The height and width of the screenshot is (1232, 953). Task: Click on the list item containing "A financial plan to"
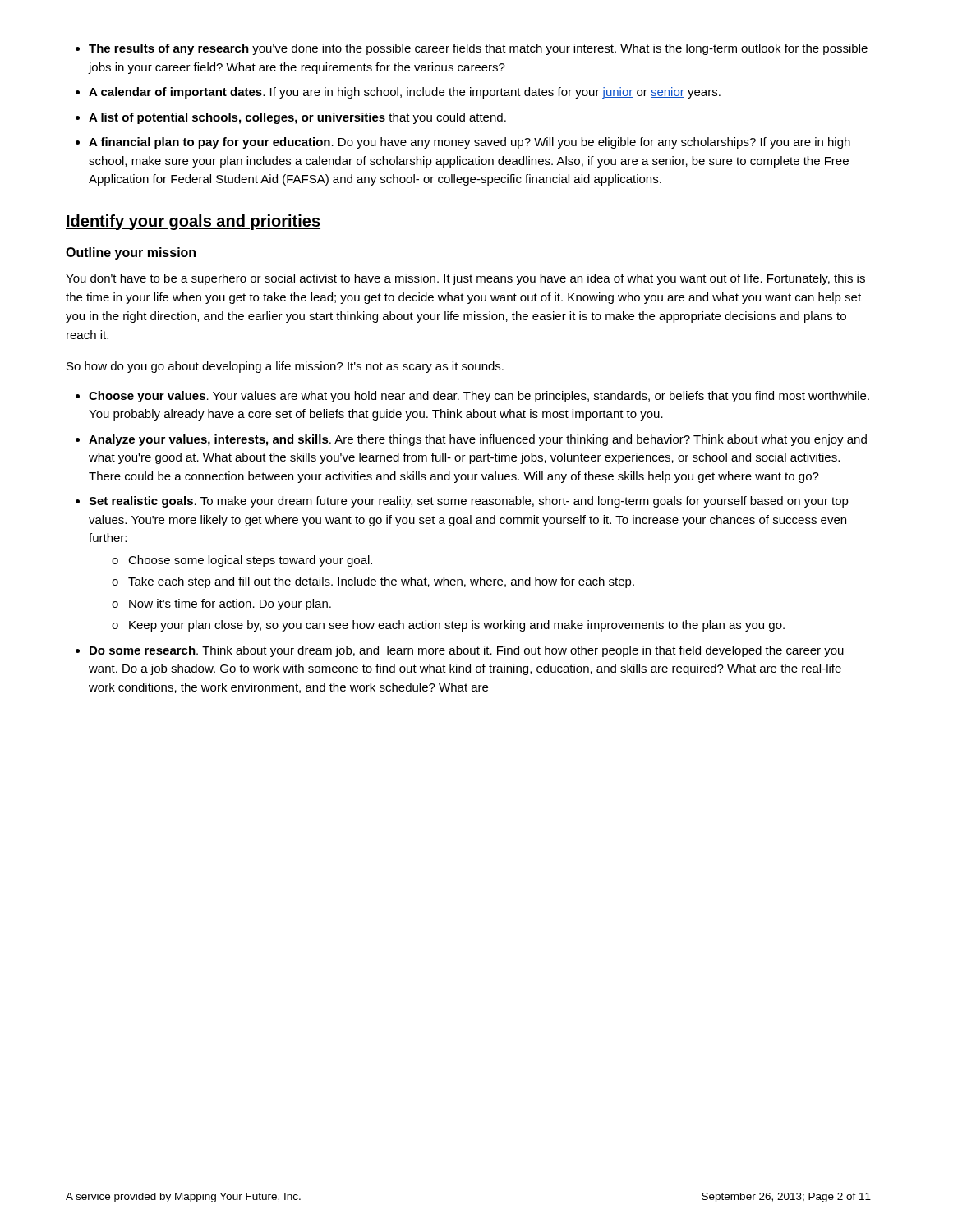tap(470, 160)
